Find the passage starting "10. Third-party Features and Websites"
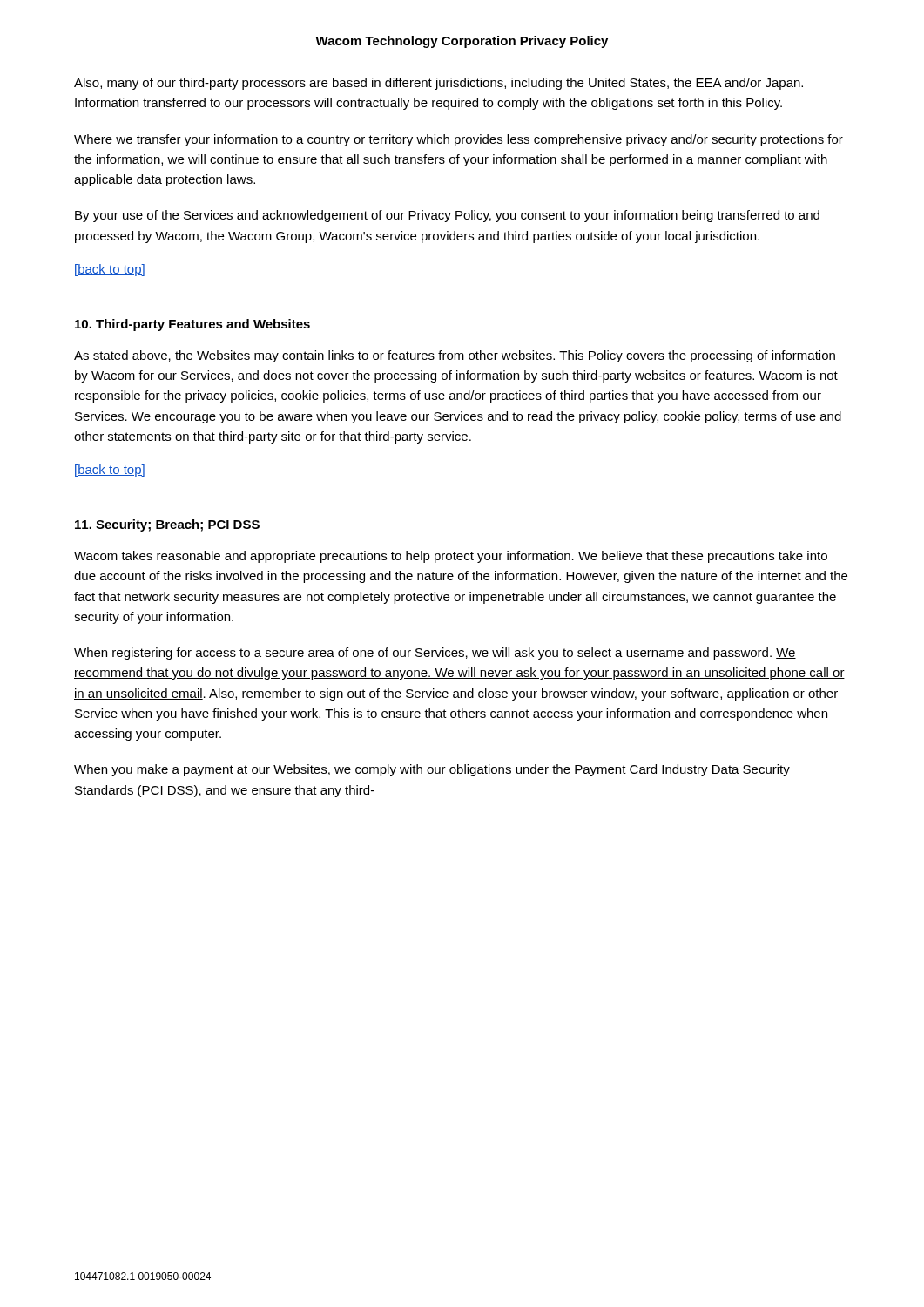This screenshot has height=1307, width=924. click(192, 323)
